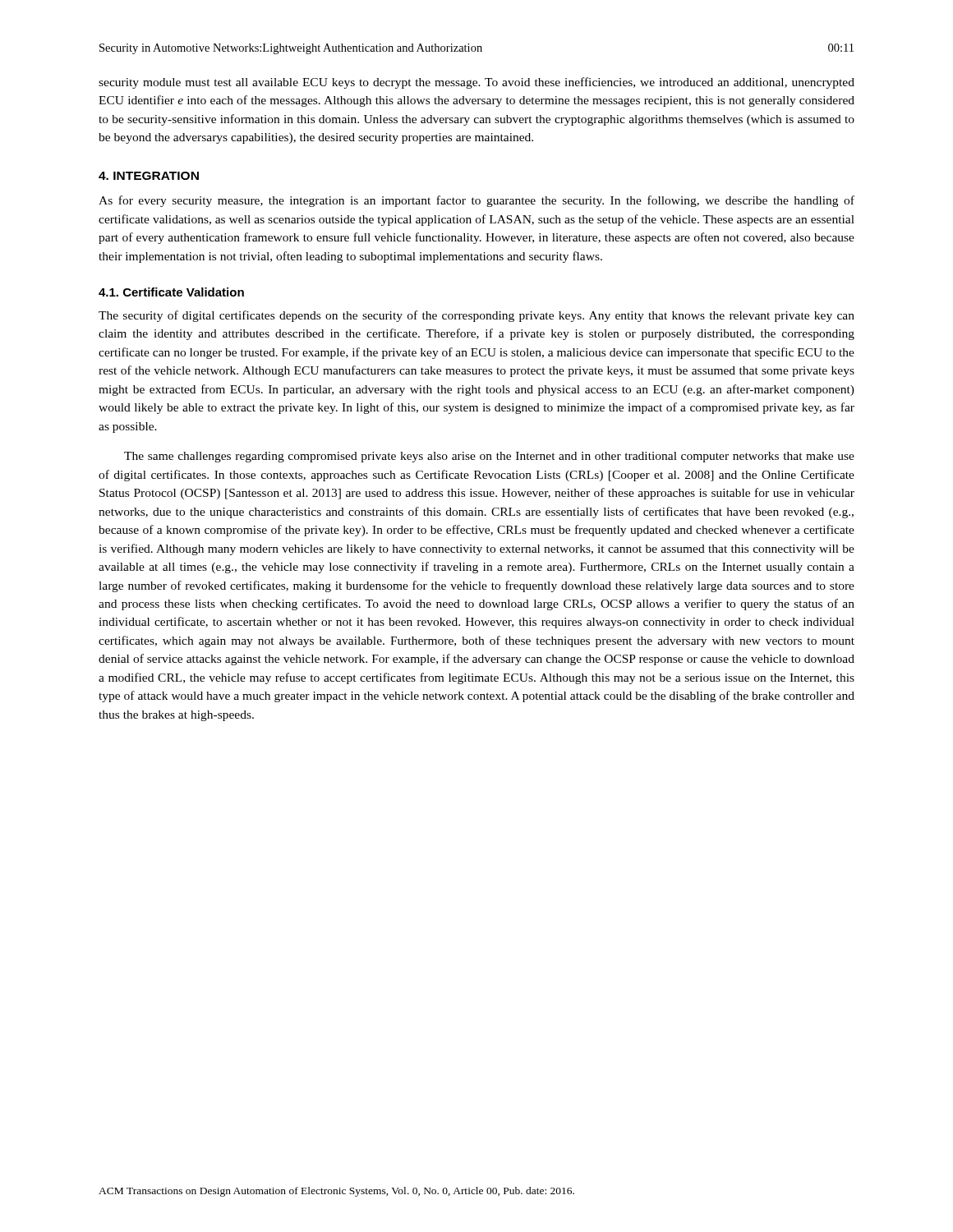
Task: Select the text starting "The same challenges regarding compromised"
Action: pyautogui.click(x=476, y=585)
